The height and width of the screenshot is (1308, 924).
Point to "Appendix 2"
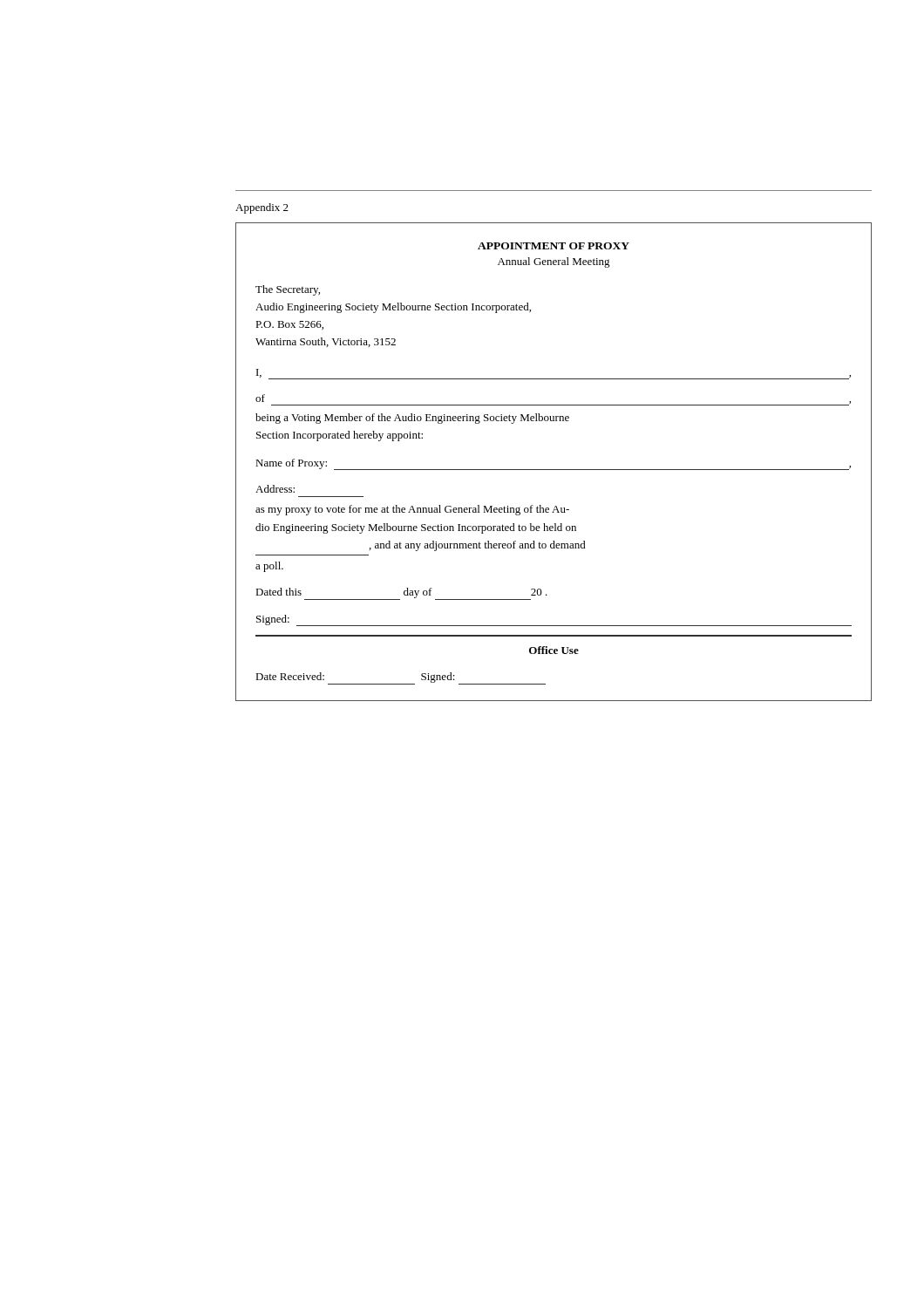point(262,207)
